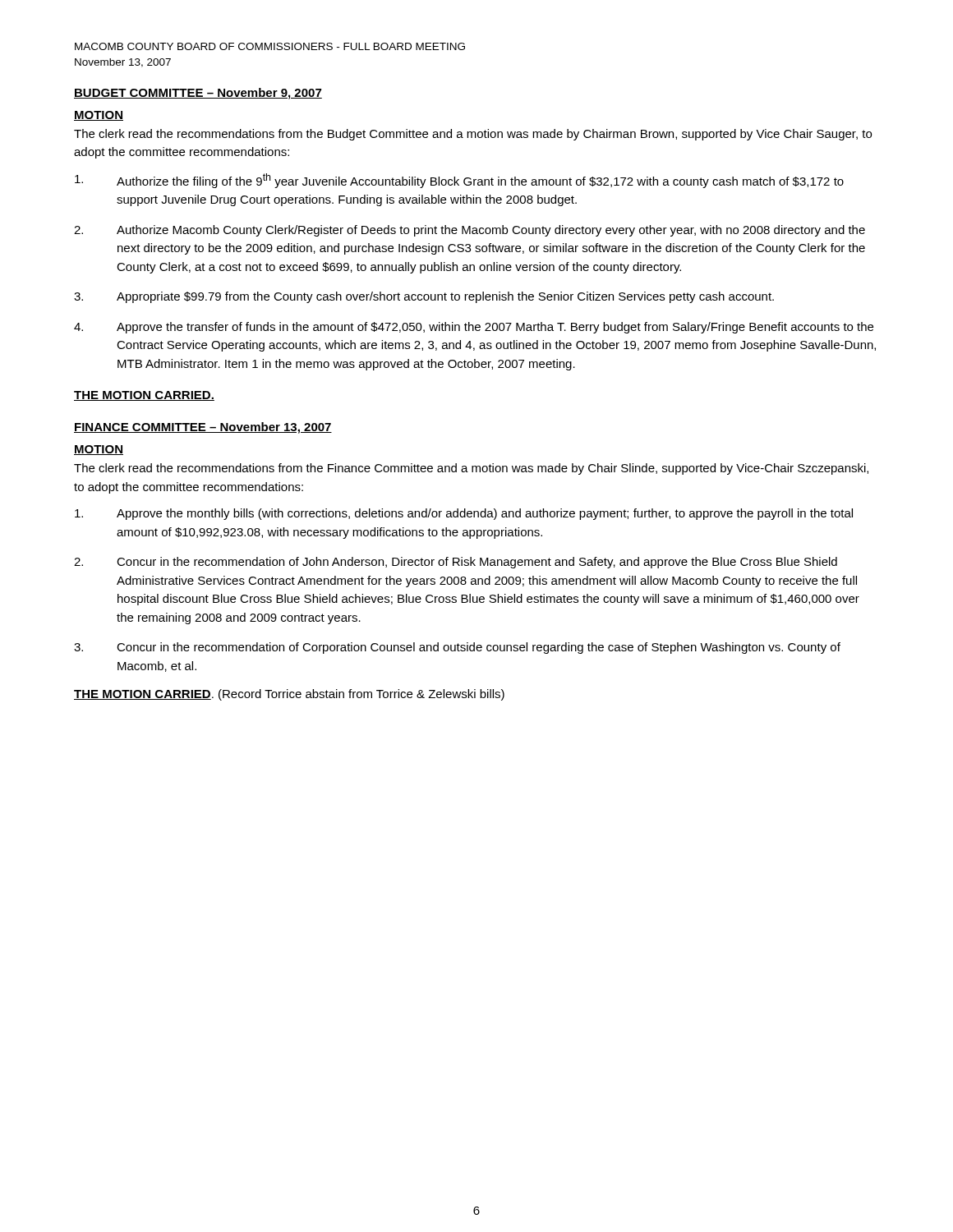
Task: Select the region starting "Approve the monthly bills (with corrections, deletions and/or"
Action: (x=476, y=523)
